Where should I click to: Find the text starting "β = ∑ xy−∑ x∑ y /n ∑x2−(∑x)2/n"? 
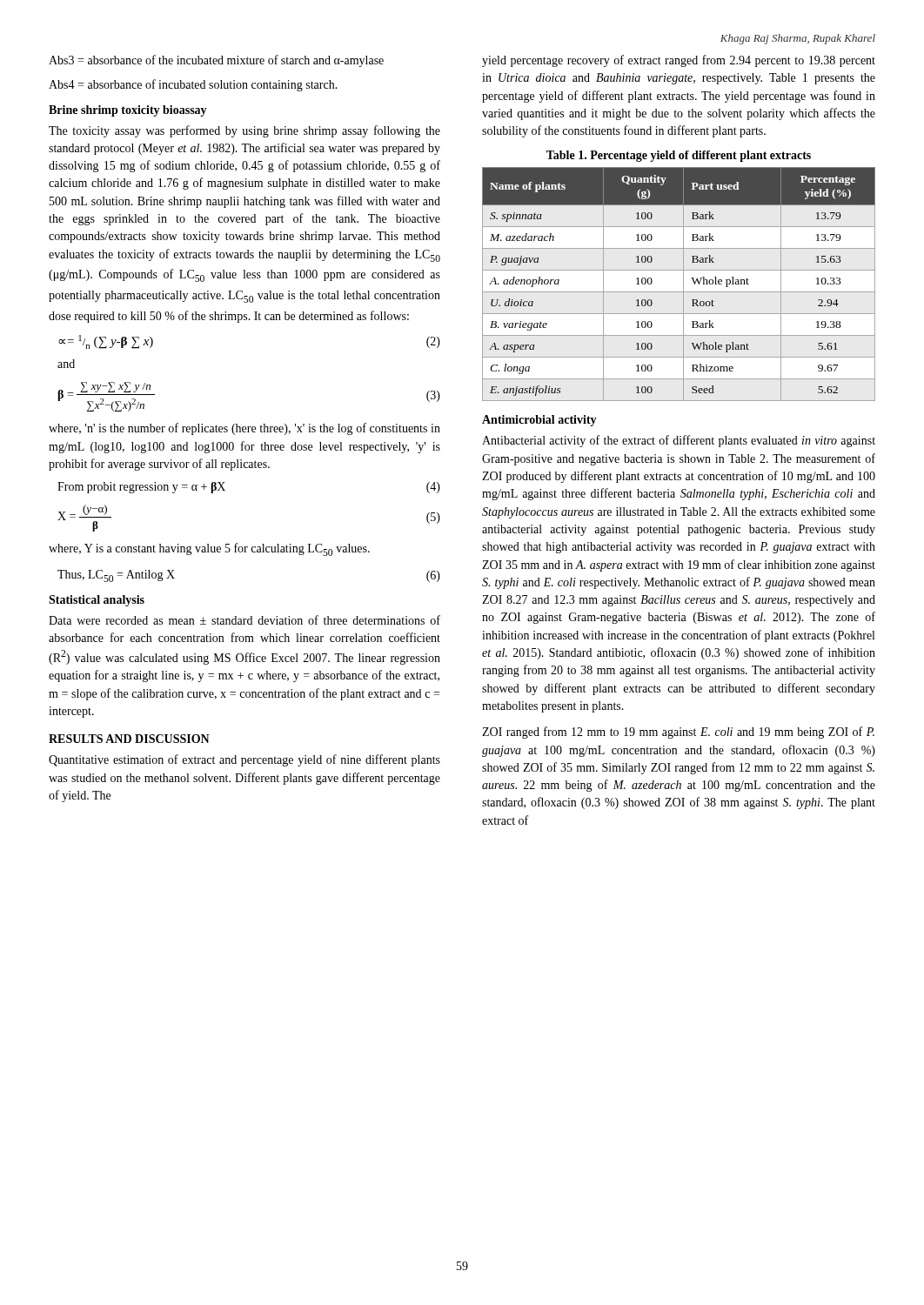coord(115,395)
